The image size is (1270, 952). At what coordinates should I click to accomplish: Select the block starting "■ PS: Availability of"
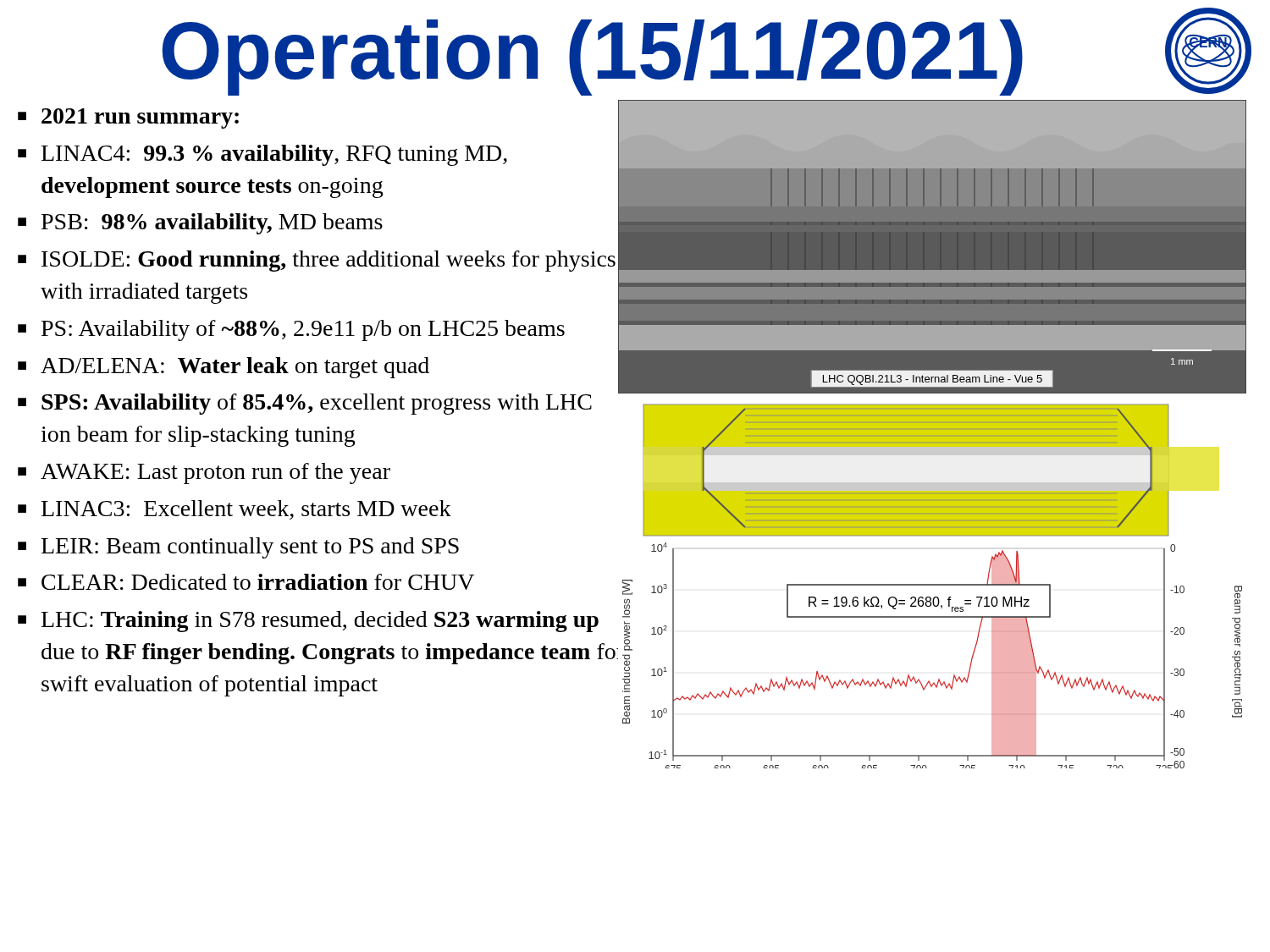(322, 328)
